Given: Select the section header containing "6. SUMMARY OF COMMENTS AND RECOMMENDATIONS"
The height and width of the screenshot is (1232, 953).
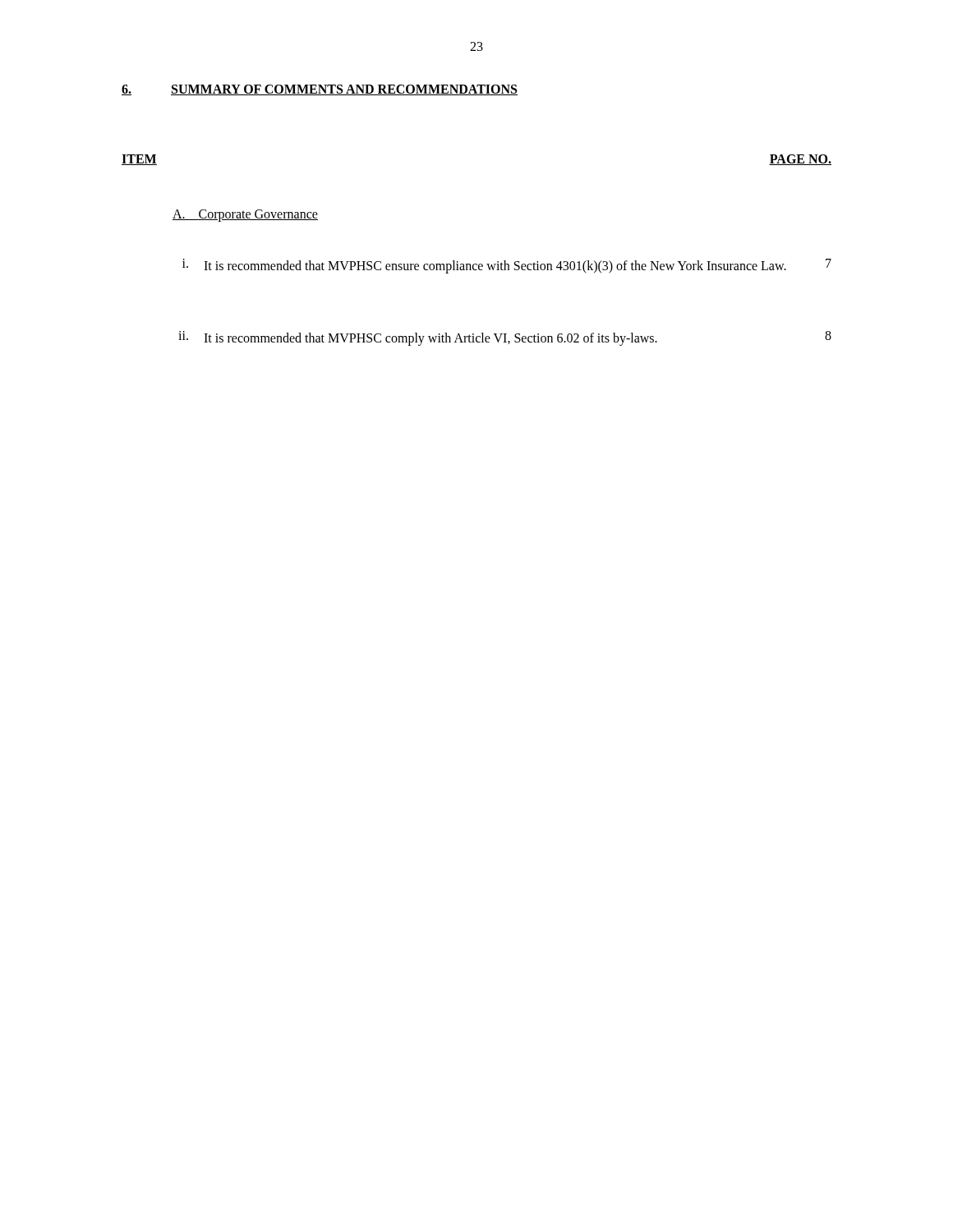Looking at the screenshot, I should 320,90.
